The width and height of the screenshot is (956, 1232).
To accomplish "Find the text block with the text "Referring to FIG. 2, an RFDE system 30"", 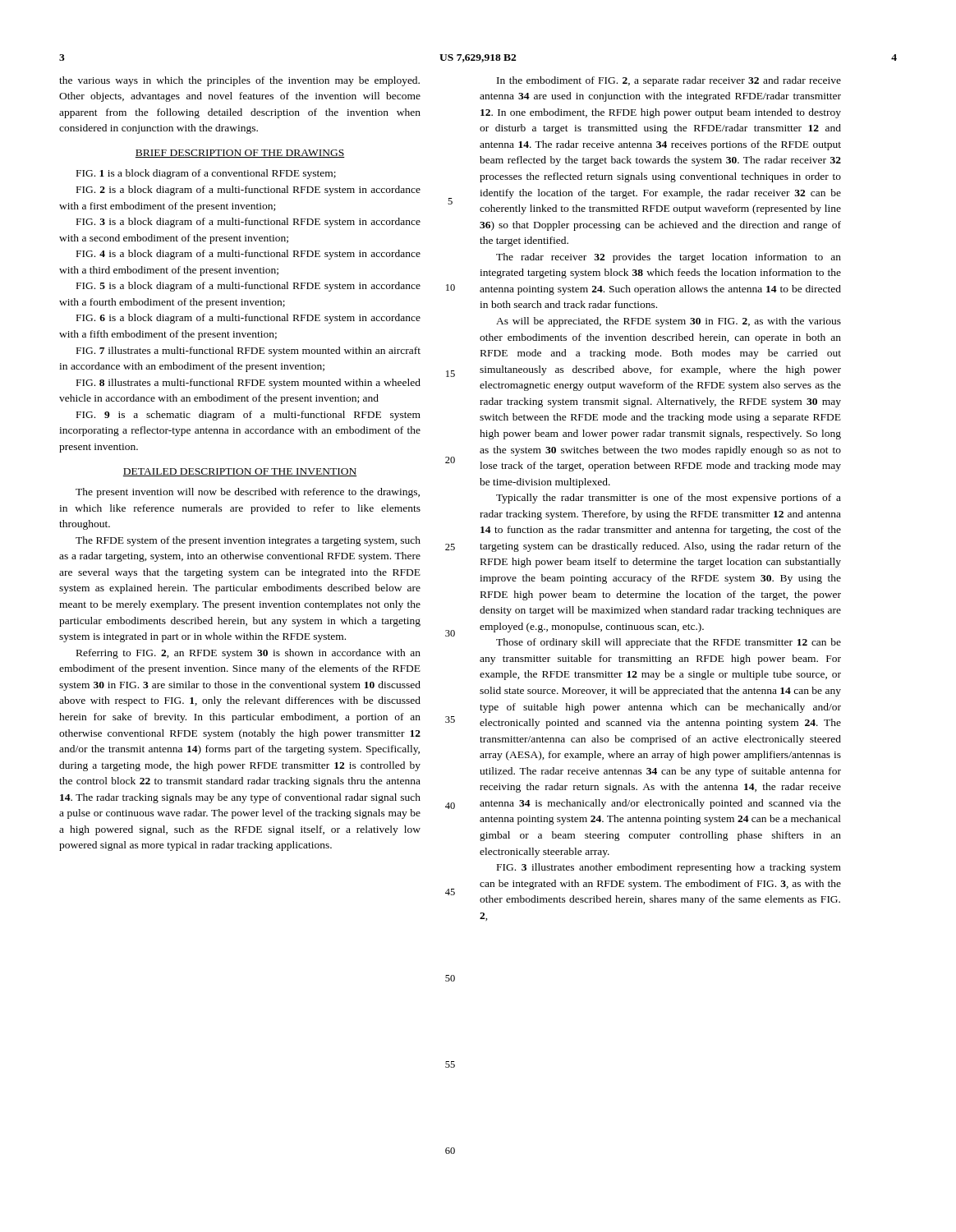I will pos(240,749).
